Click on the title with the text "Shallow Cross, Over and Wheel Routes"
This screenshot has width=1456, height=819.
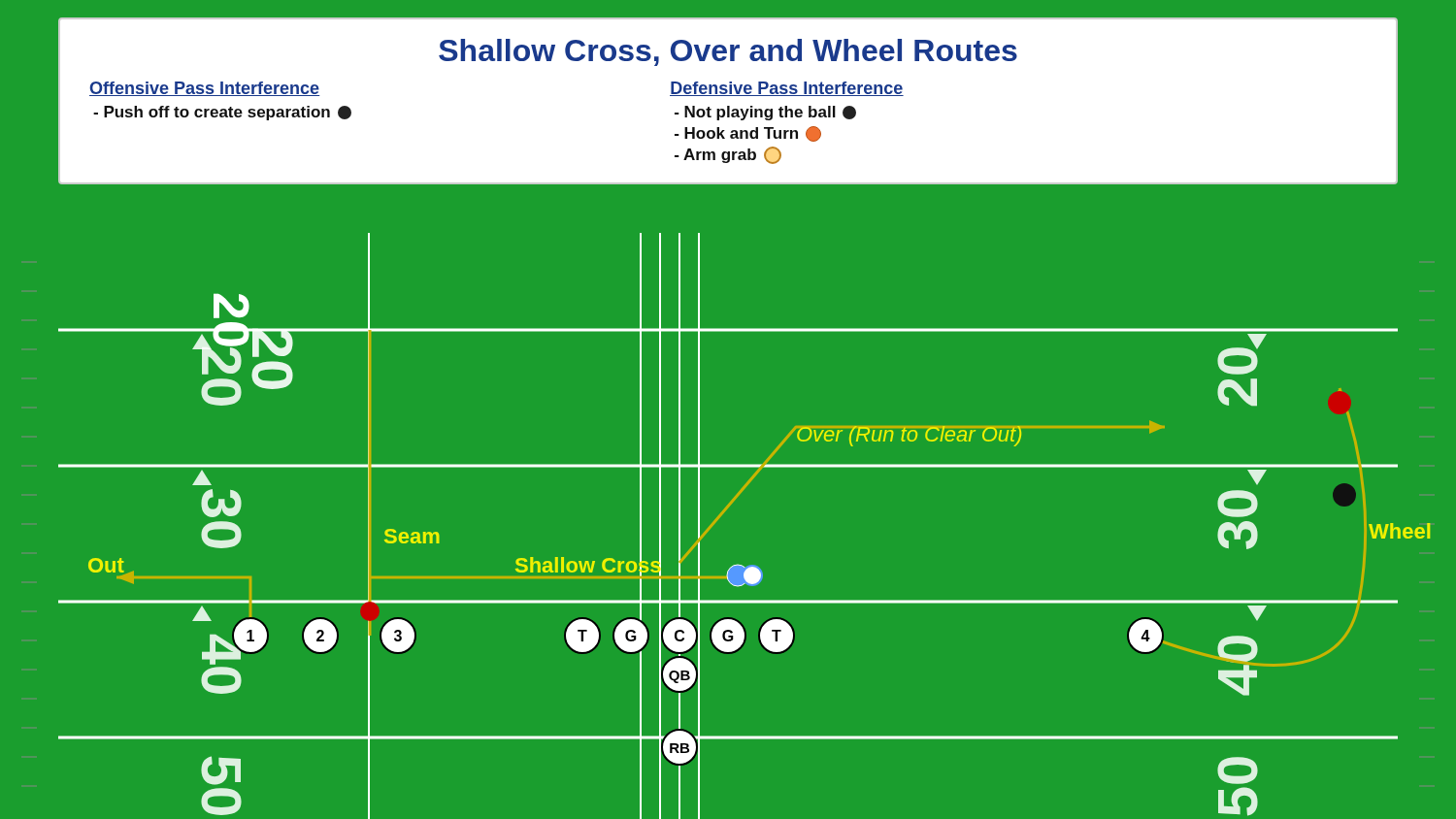(x=728, y=50)
